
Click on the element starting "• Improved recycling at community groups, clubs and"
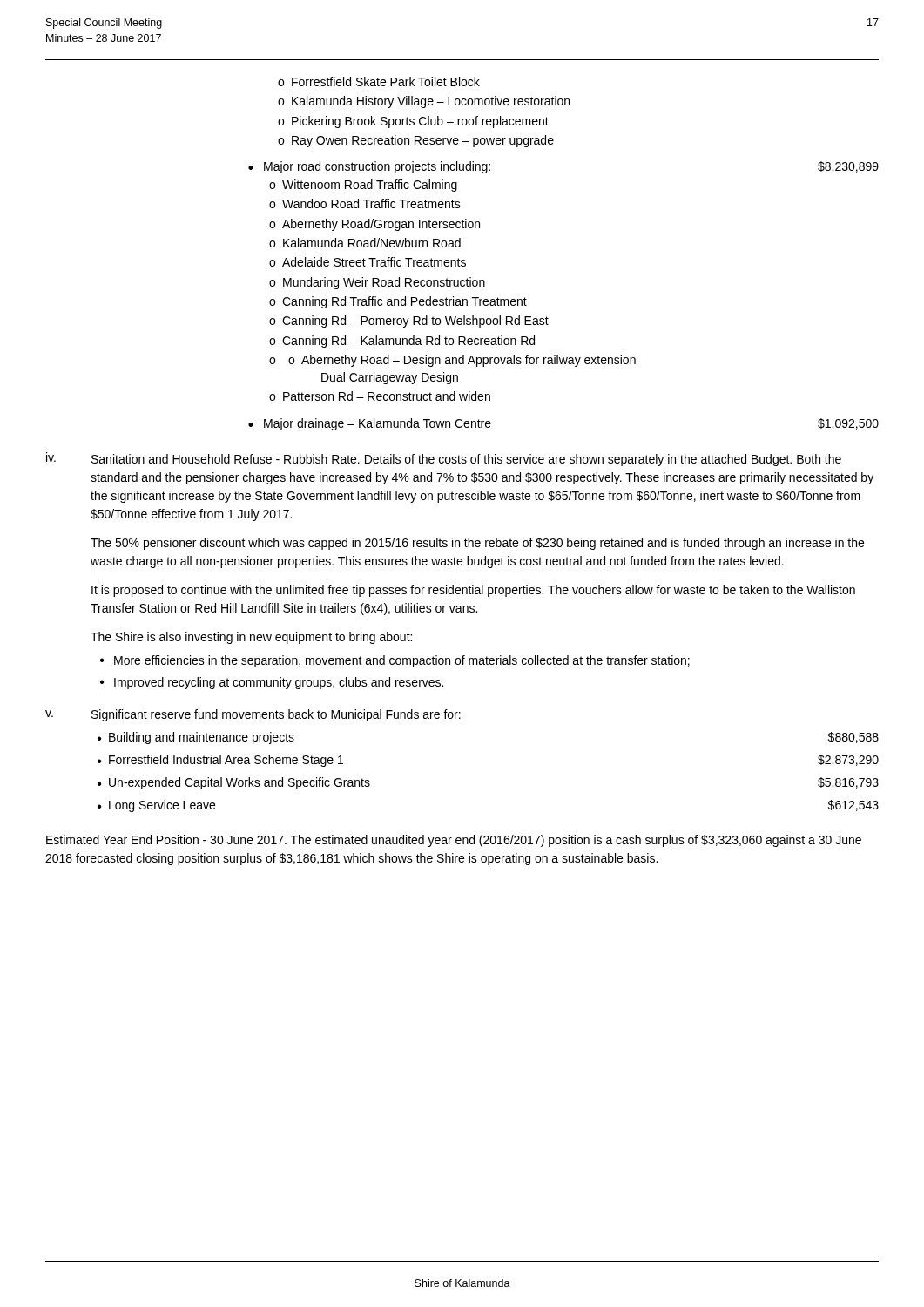(x=272, y=683)
